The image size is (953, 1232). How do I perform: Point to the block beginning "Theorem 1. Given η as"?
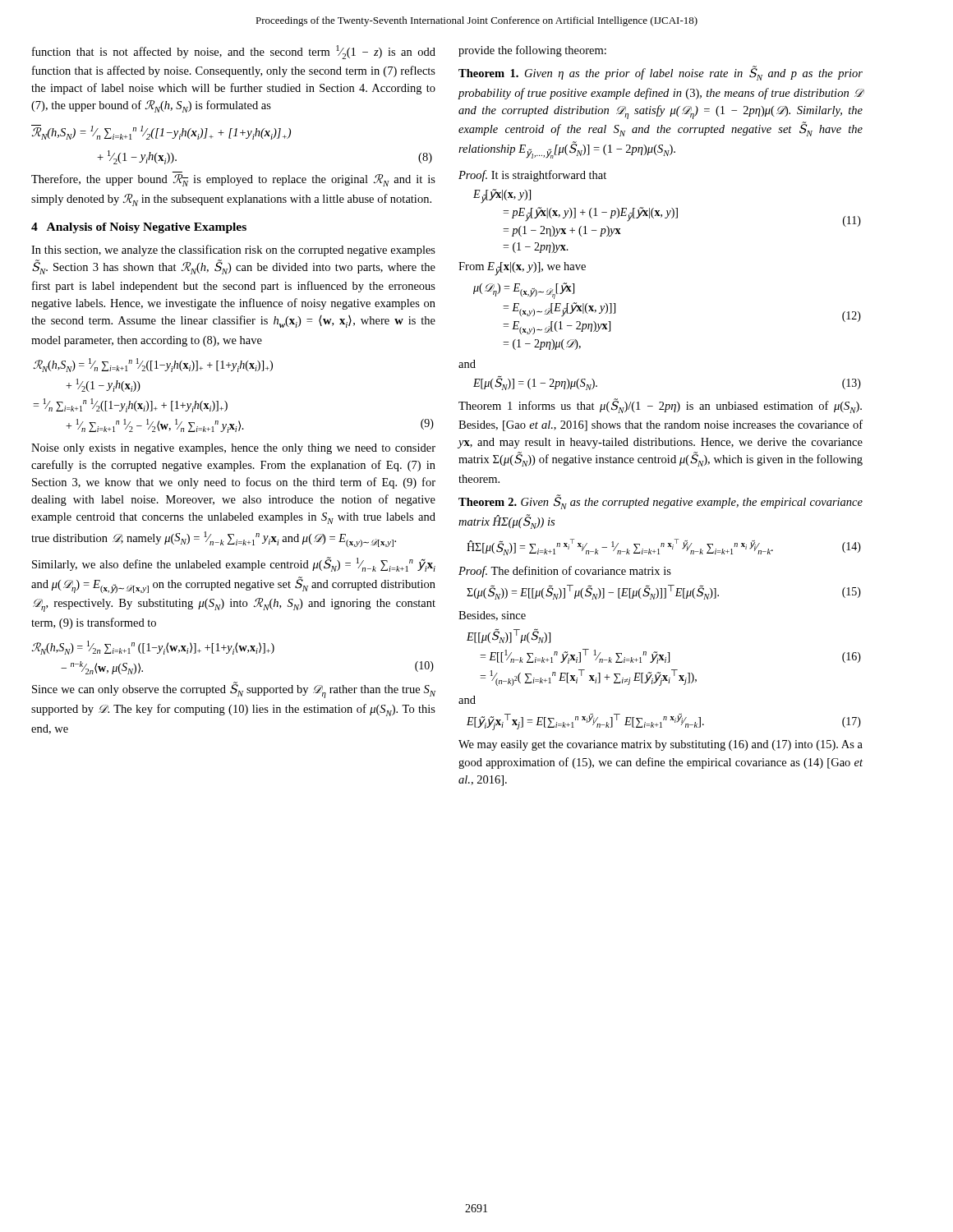point(661,113)
